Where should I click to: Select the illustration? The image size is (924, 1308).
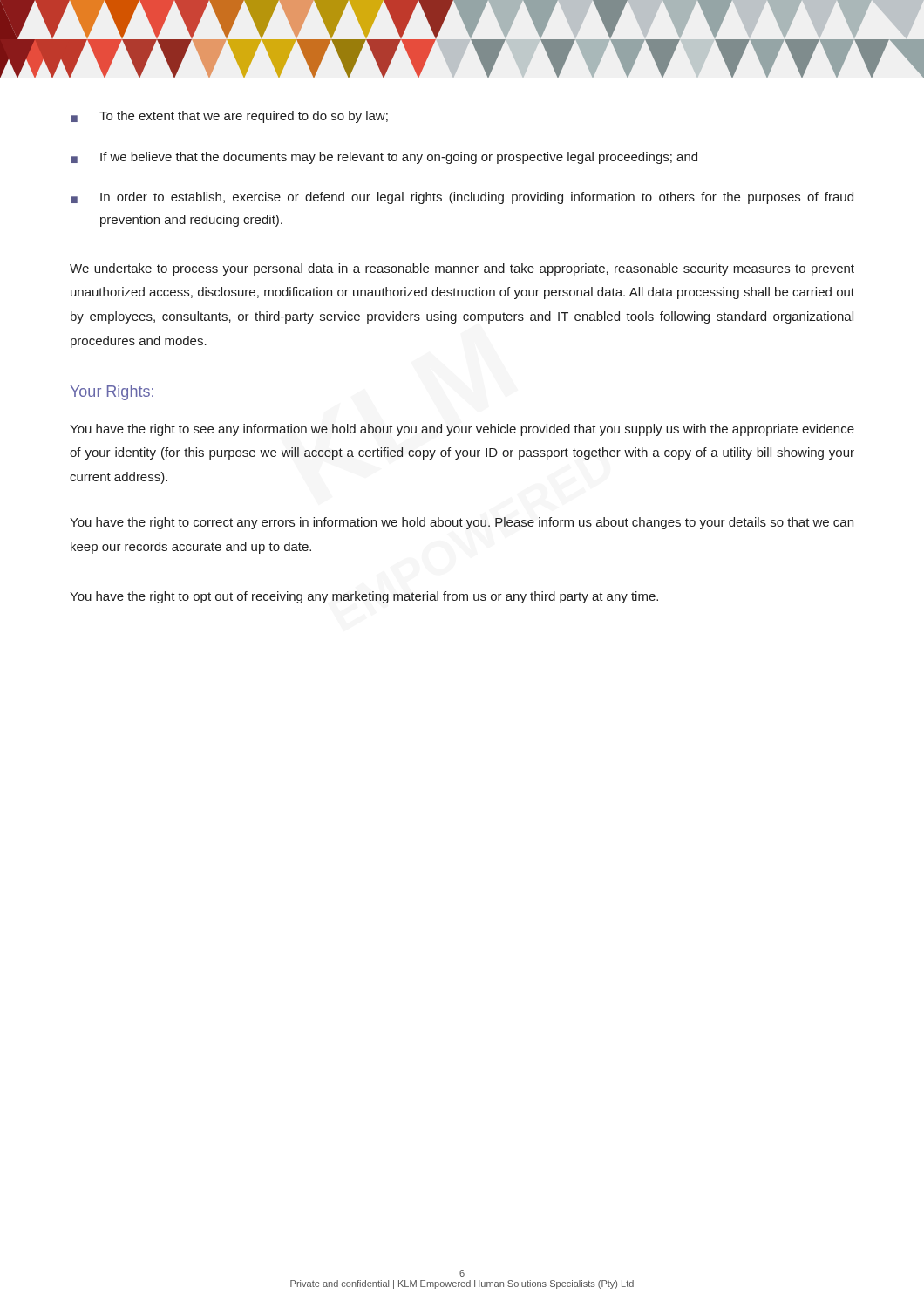pyautogui.click(x=462, y=39)
